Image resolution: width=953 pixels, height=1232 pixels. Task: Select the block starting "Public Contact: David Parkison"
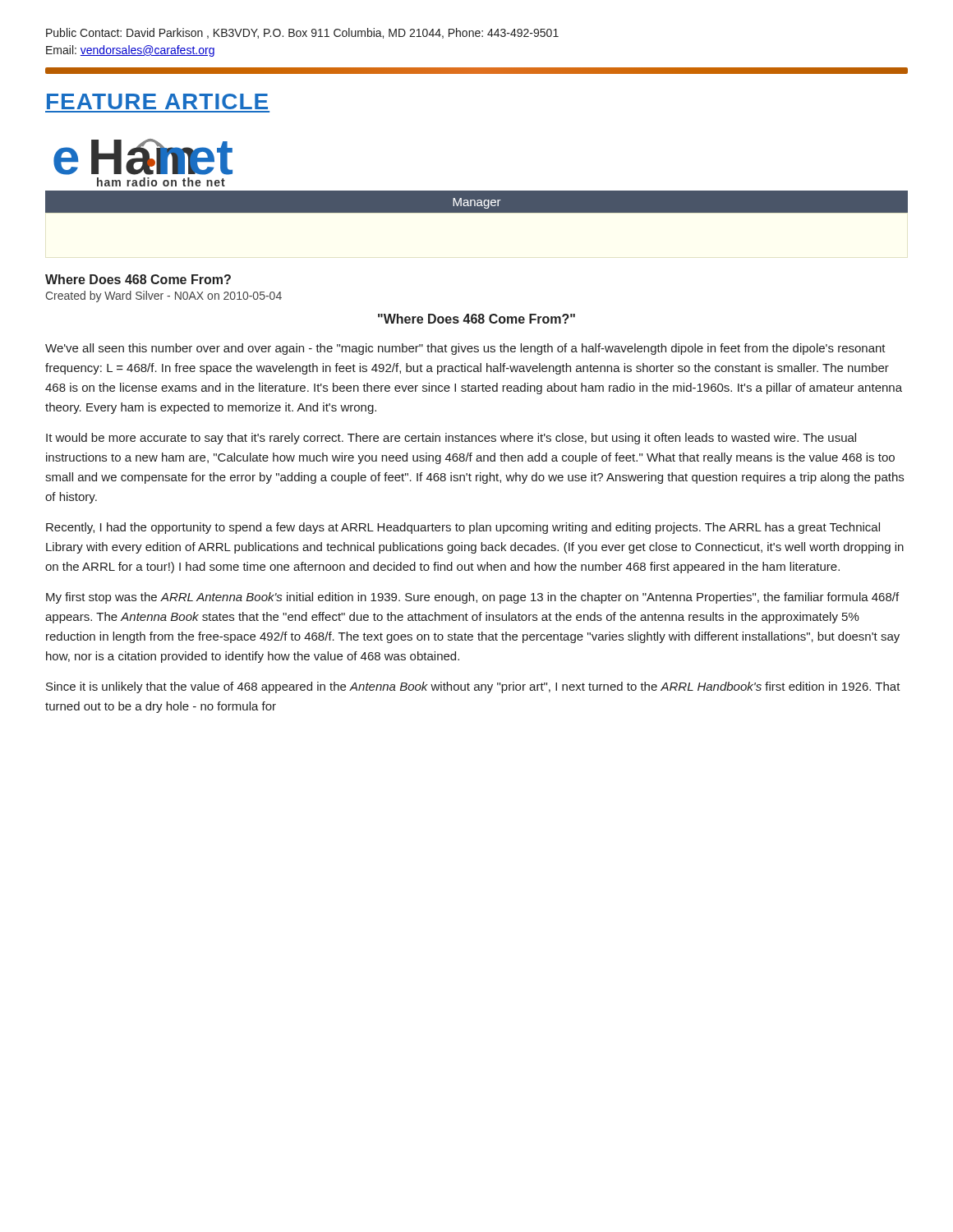click(x=302, y=41)
